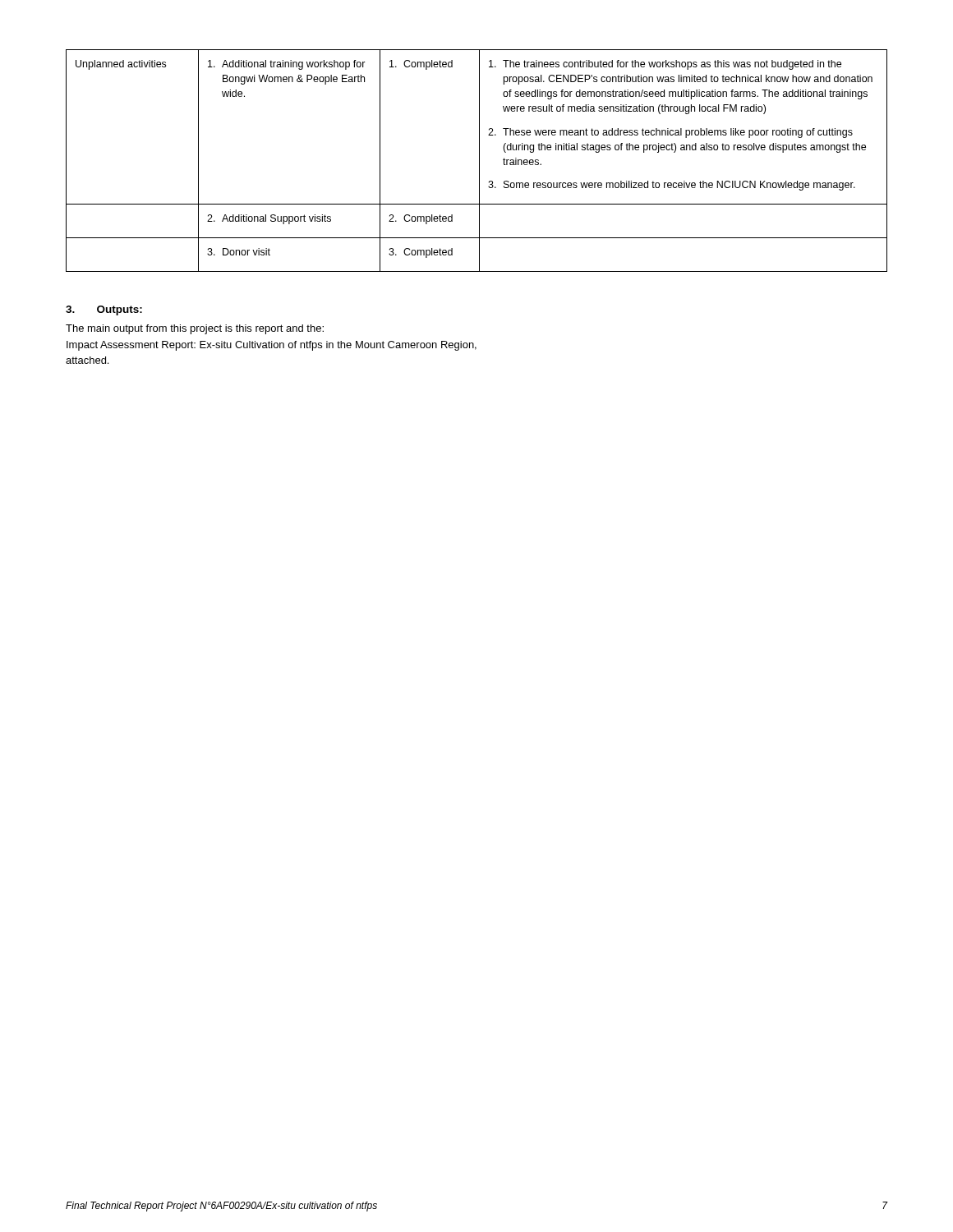Find the section header containing "3. Outputs:"
953x1232 pixels.
[104, 309]
